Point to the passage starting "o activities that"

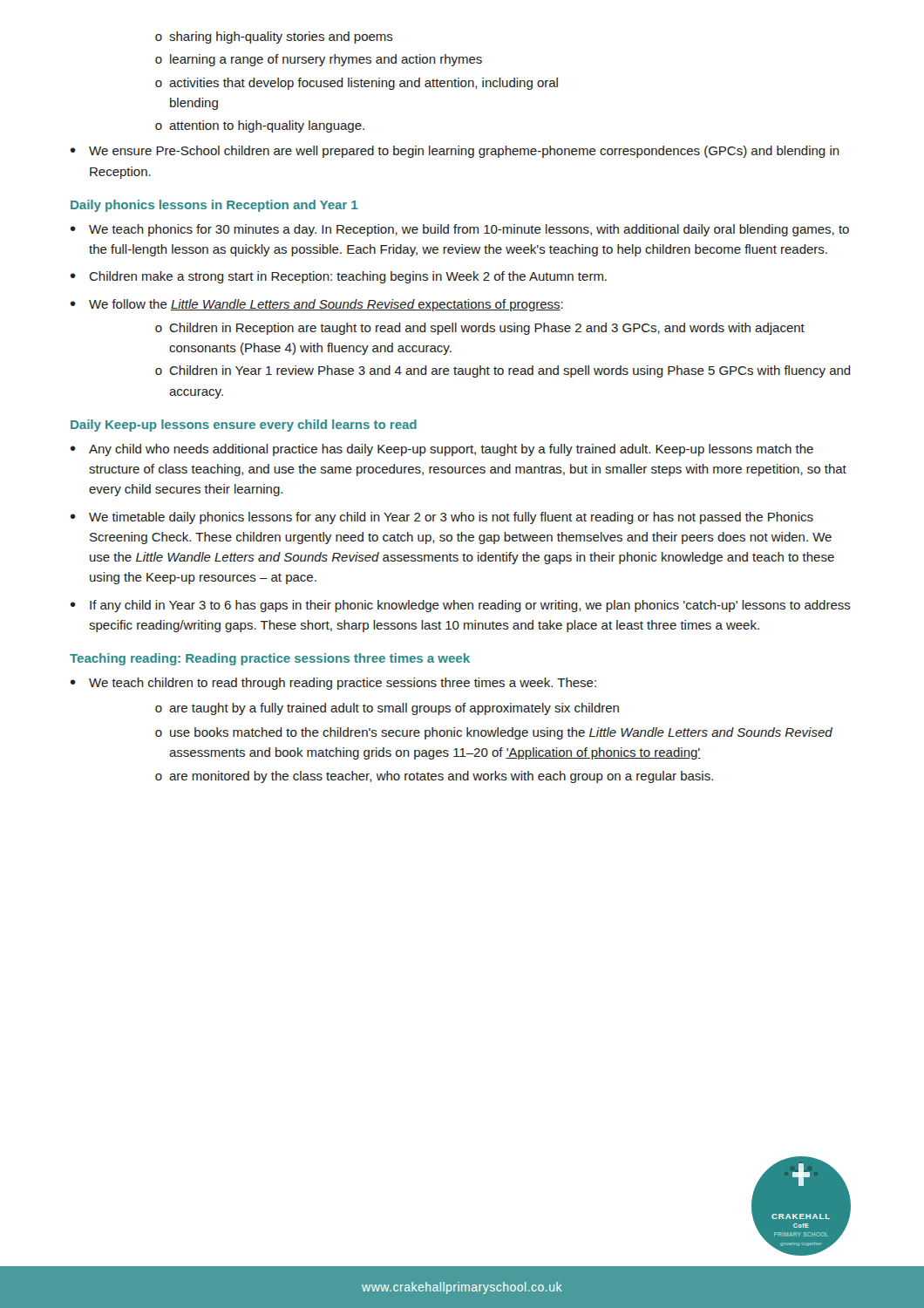click(x=501, y=92)
